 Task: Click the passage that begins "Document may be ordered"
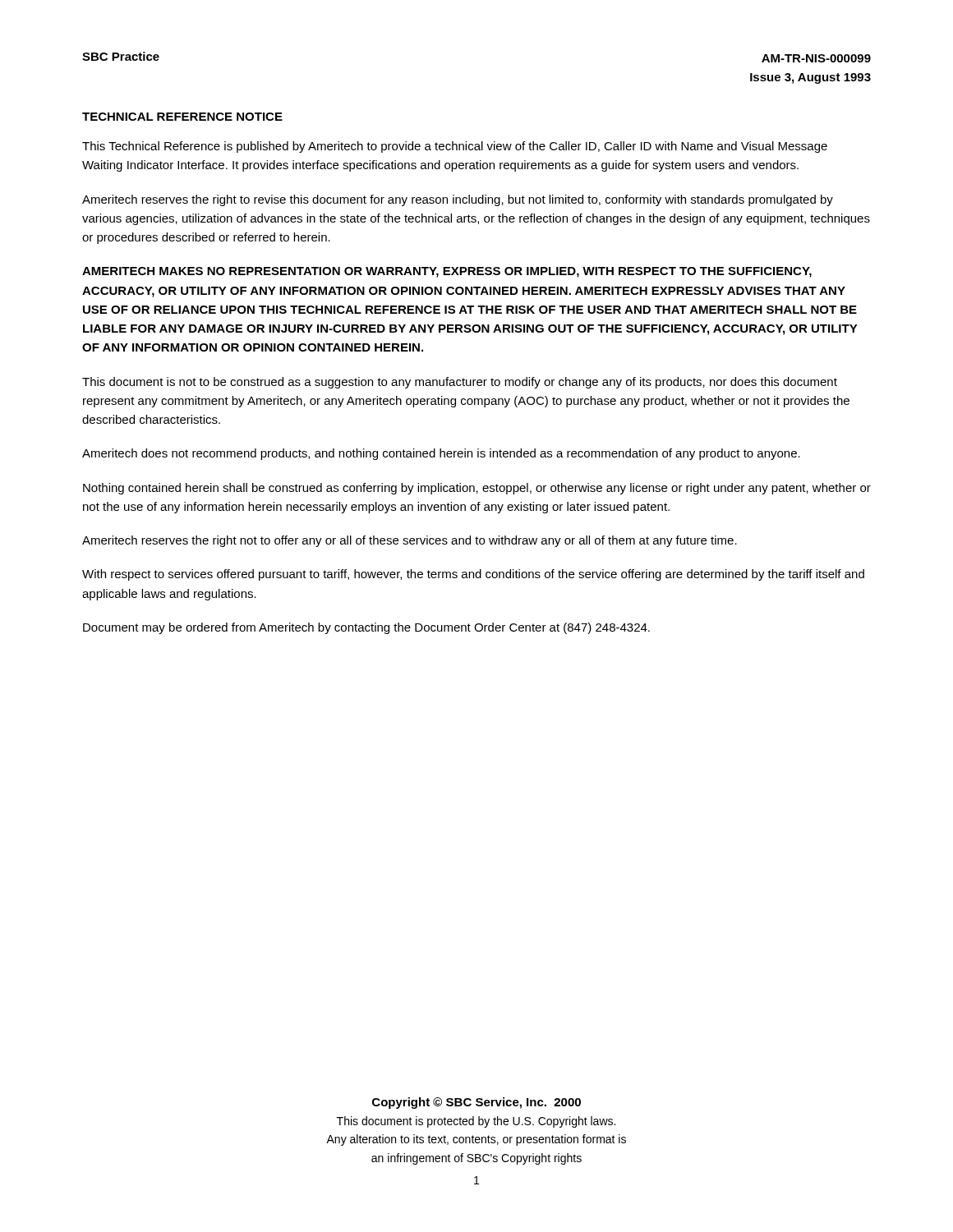point(366,627)
